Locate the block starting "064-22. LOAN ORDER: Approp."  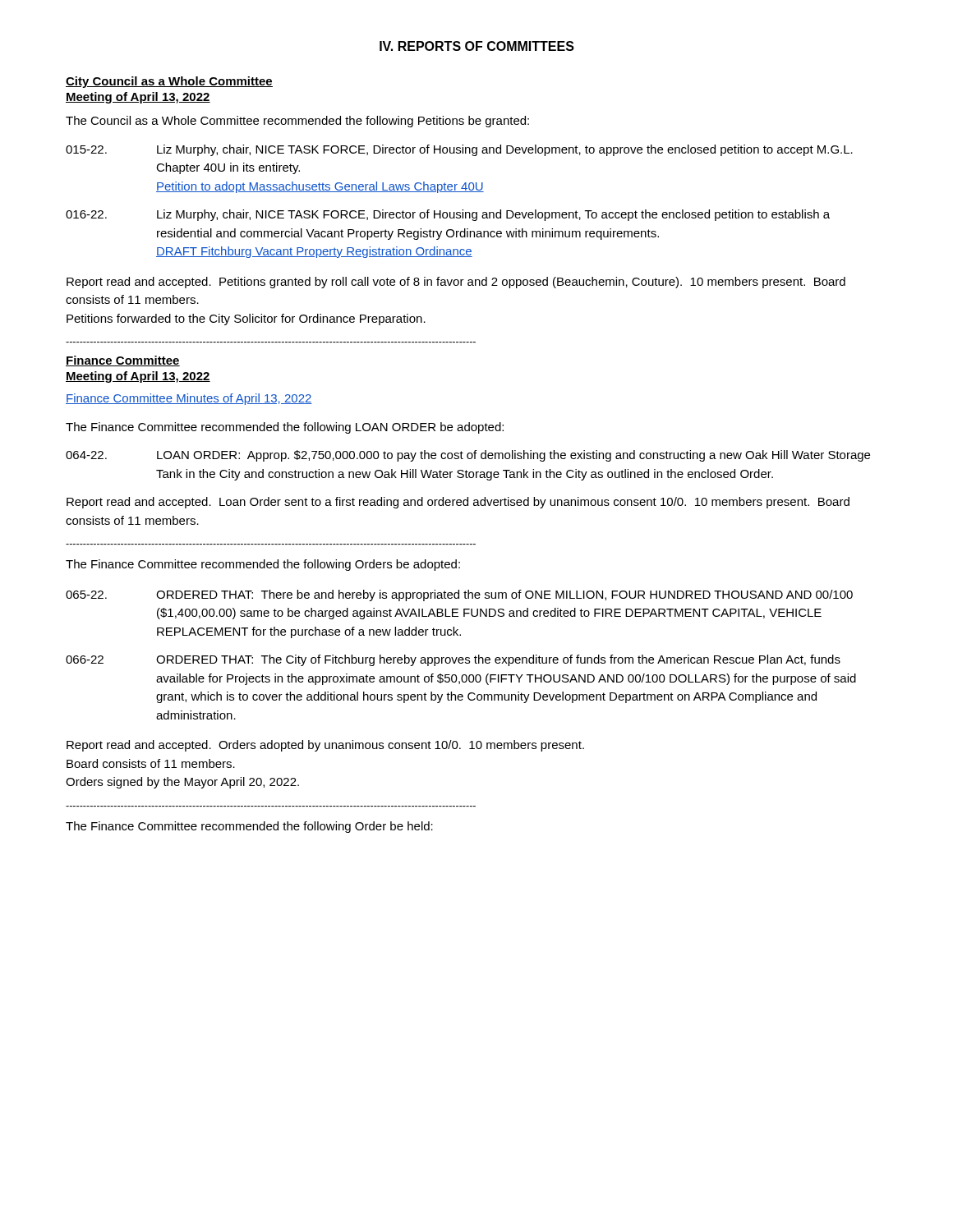476,464
